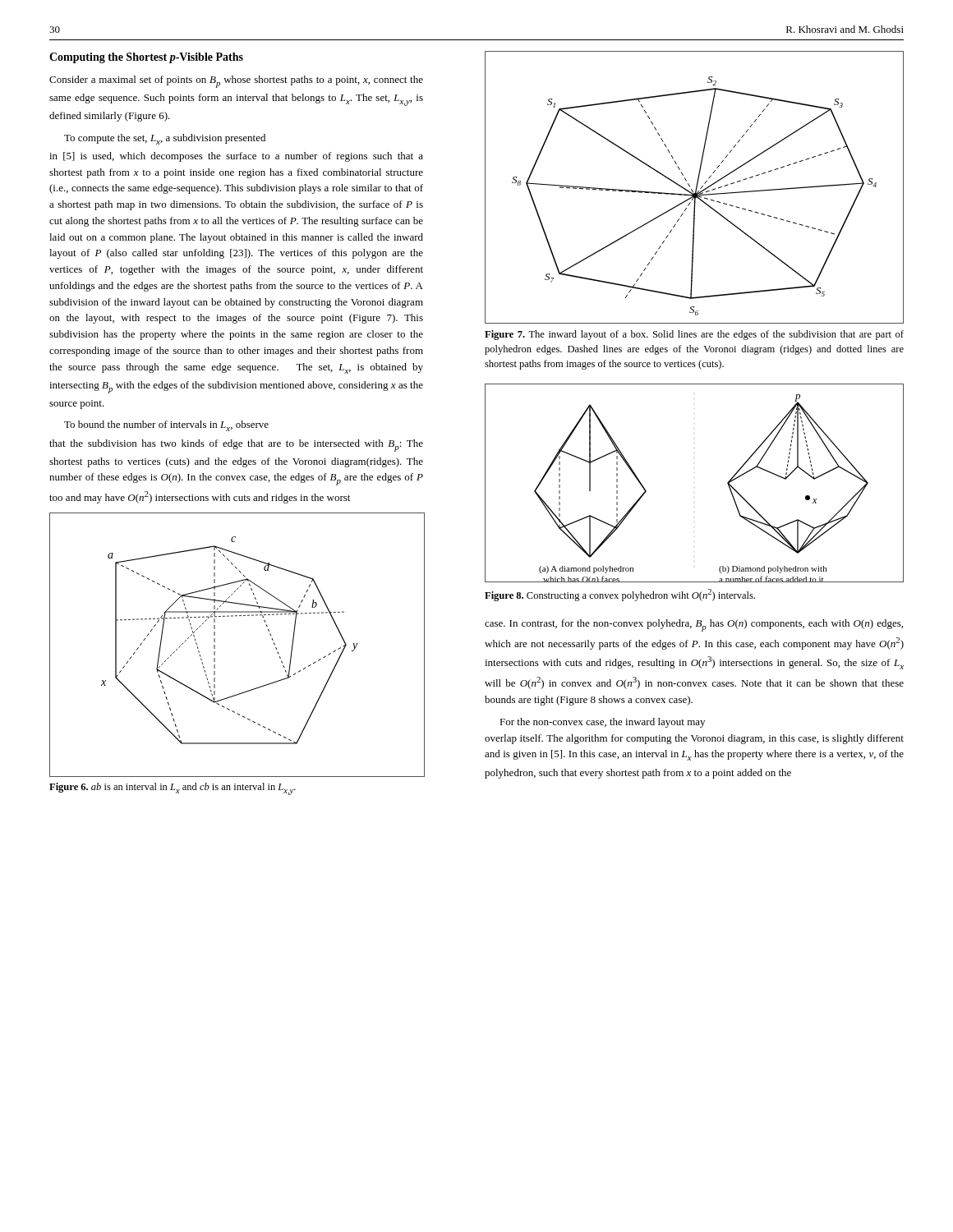Locate the block starting "To bound the number of"

tap(236, 460)
